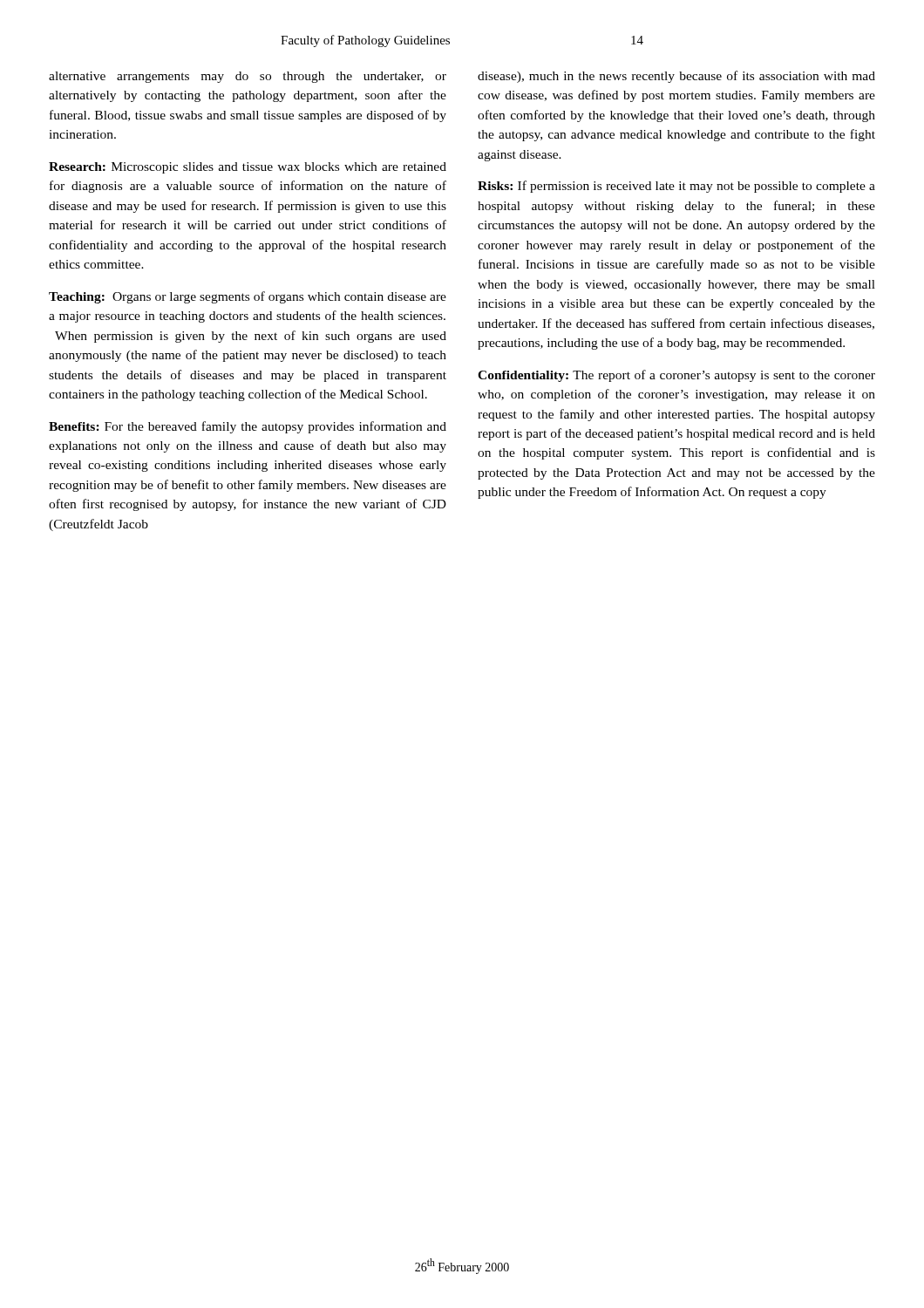Click on the text block that says "disease), much in"
Image resolution: width=924 pixels, height=1308 pixels.
[676, 115]
